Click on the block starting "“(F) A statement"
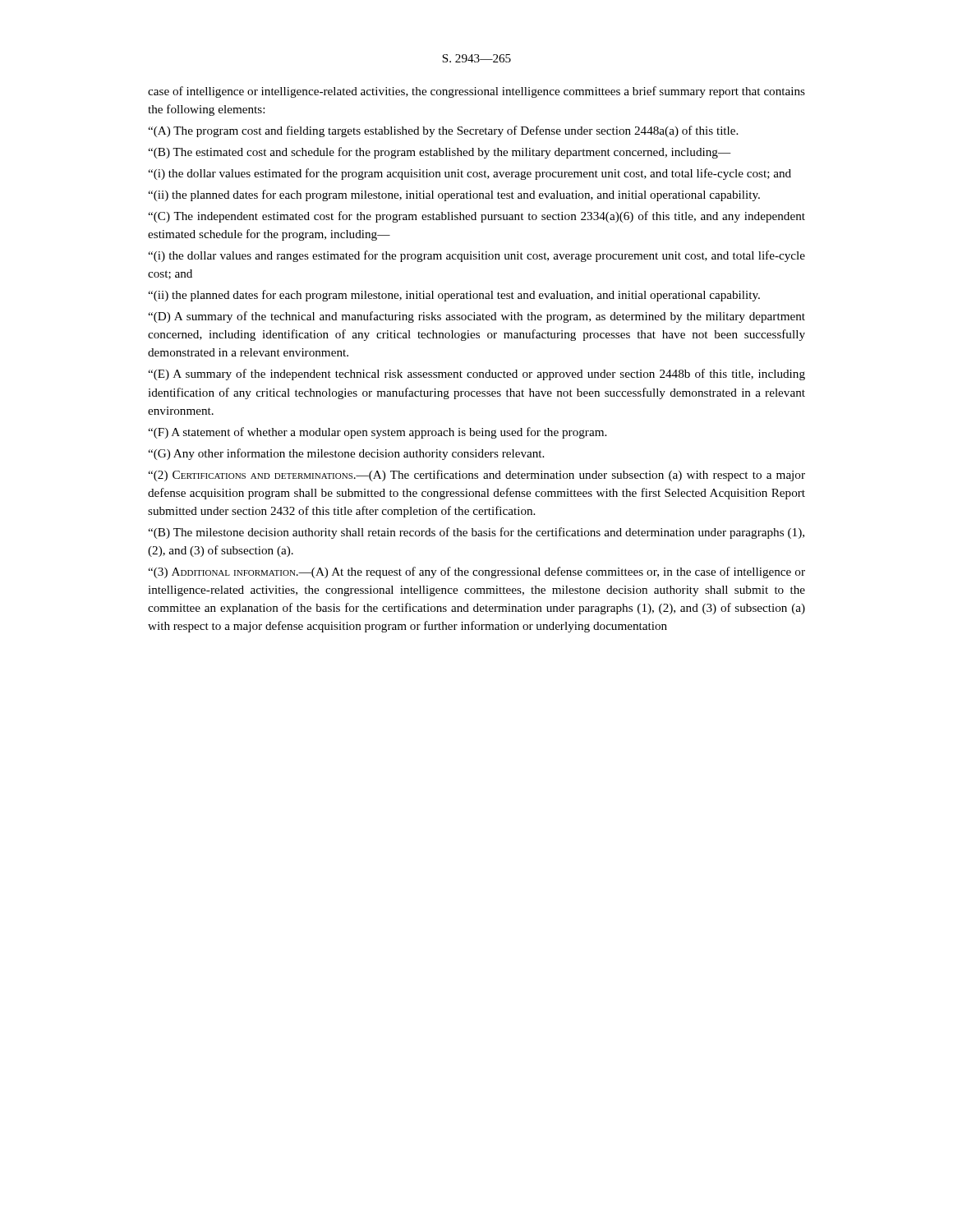This screenshot has height=1232, width=953. click(x=378, y=431)
